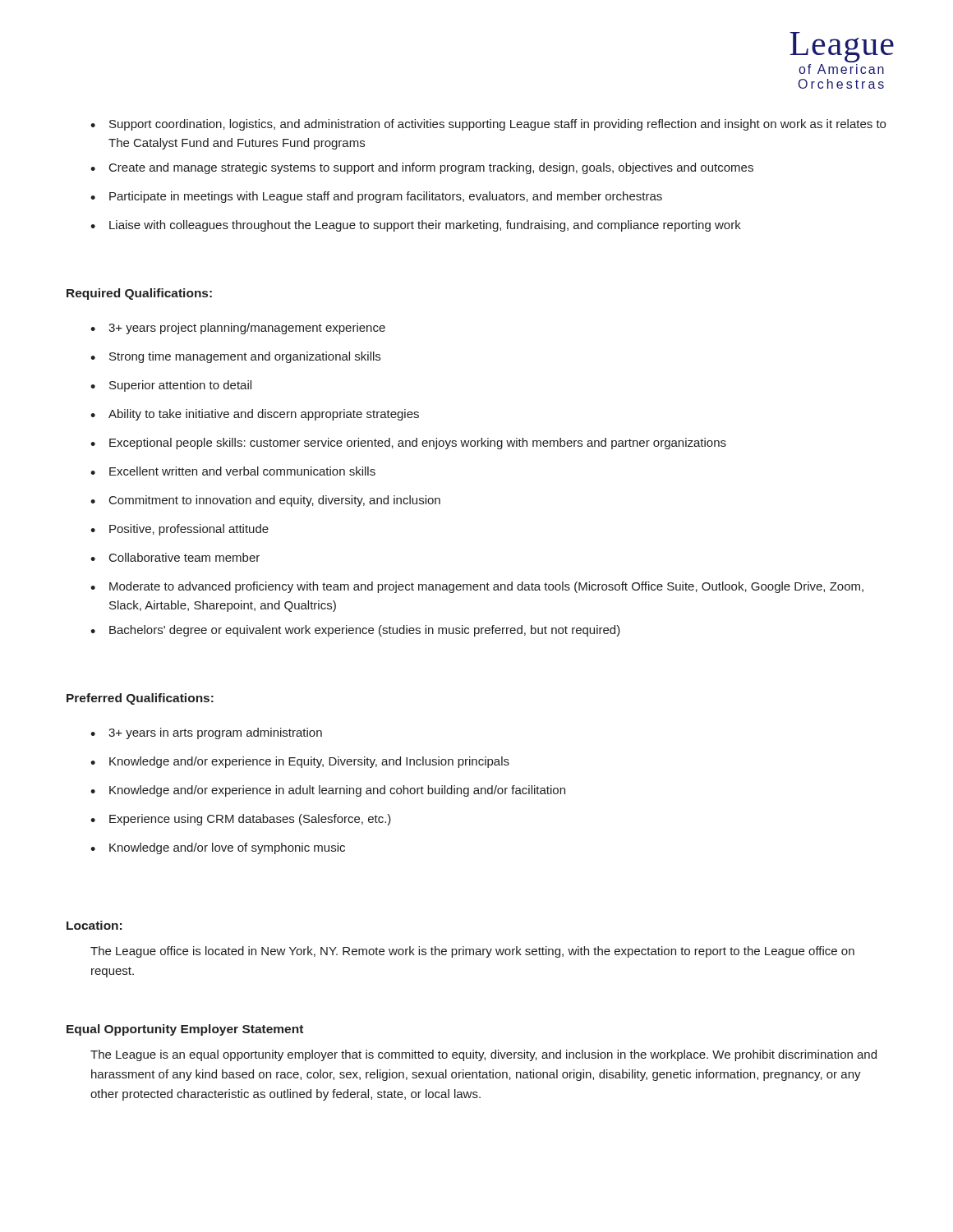Screen dimensions: 1232x953
Task: Find the section header containing "Preferred Qualifications:"
Action: [140, 698]
